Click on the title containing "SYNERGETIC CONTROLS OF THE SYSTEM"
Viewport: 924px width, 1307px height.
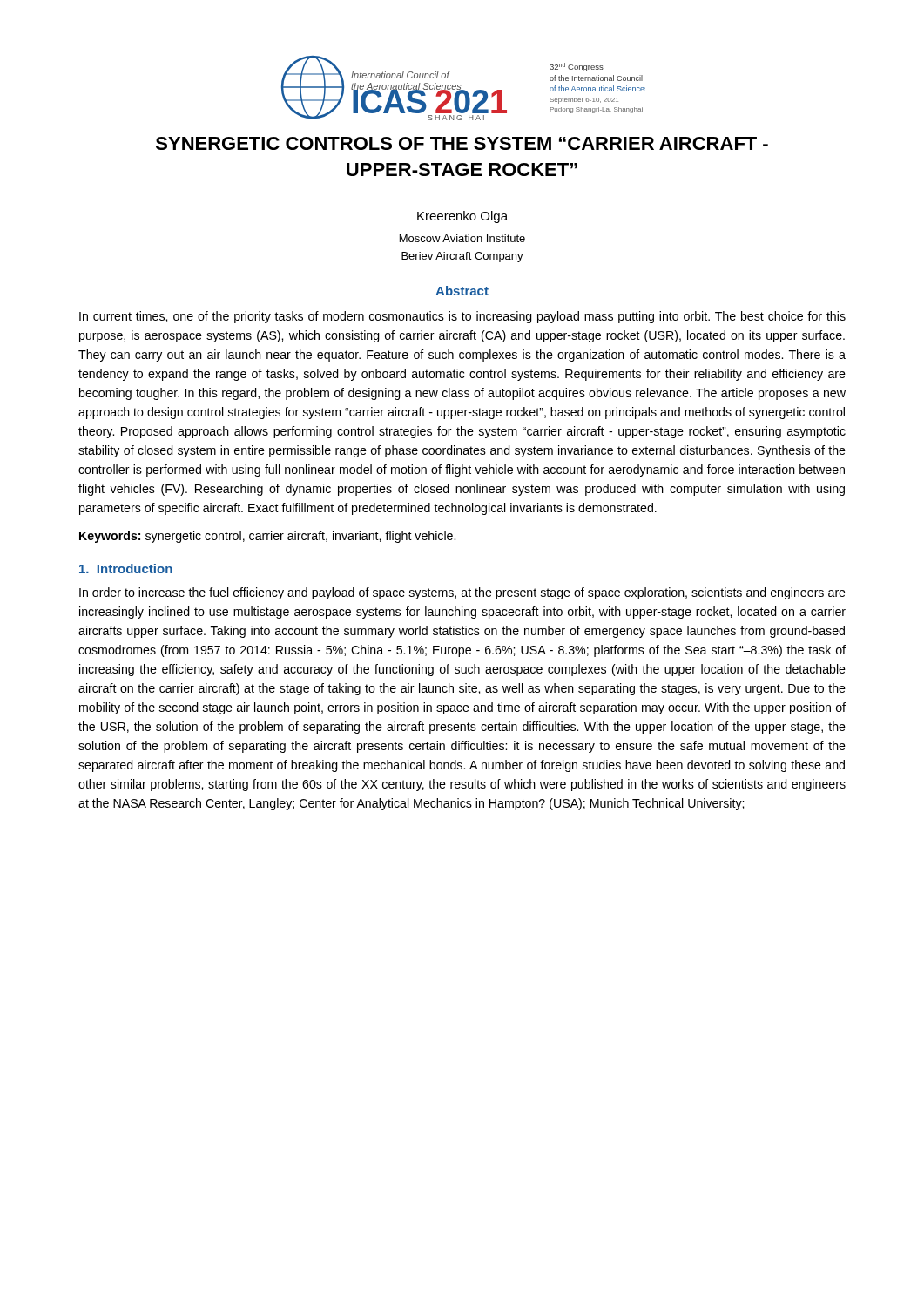click(x=462, y=157)
